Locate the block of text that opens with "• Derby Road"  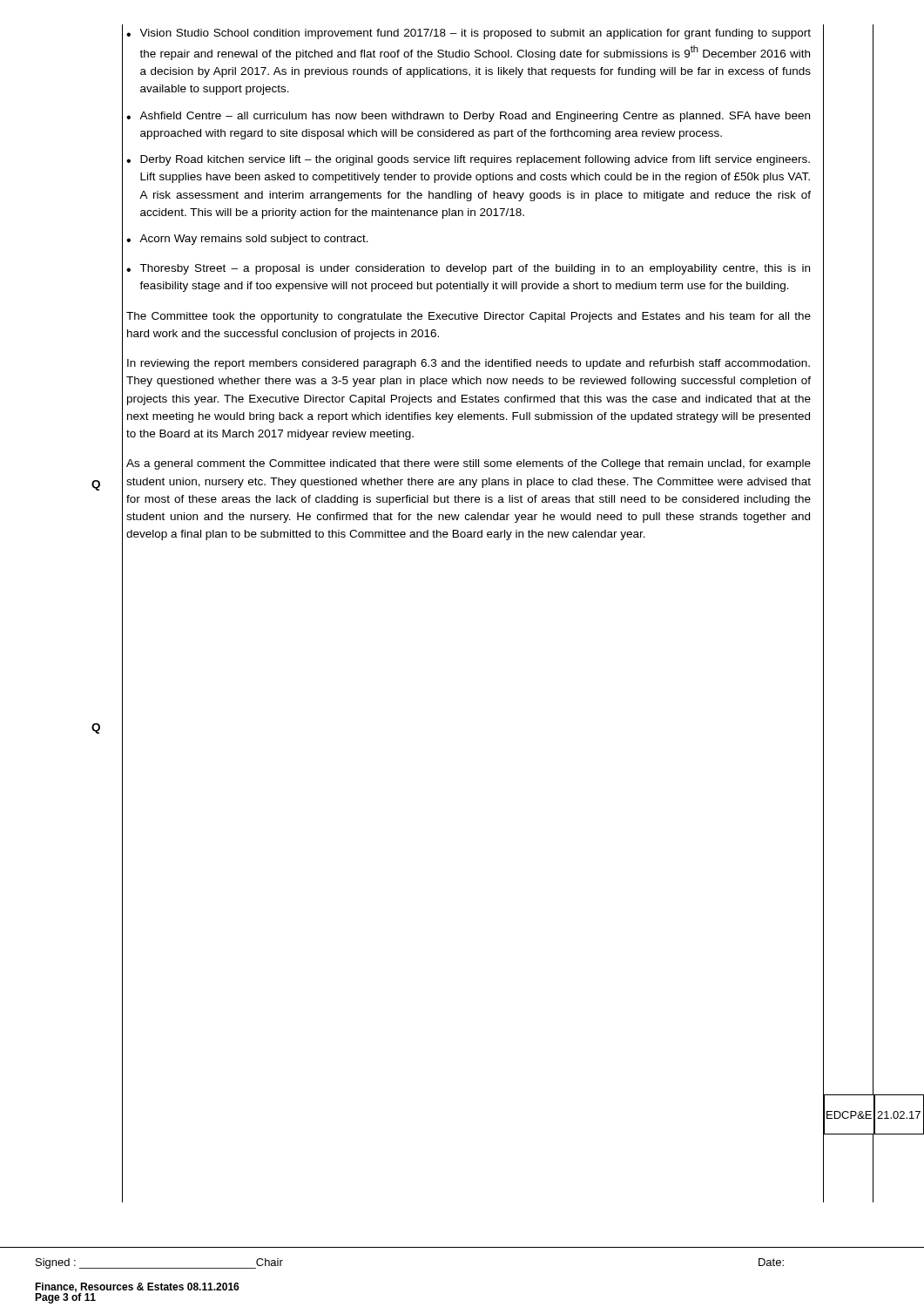pyautogui.click(x=469, y=186)
